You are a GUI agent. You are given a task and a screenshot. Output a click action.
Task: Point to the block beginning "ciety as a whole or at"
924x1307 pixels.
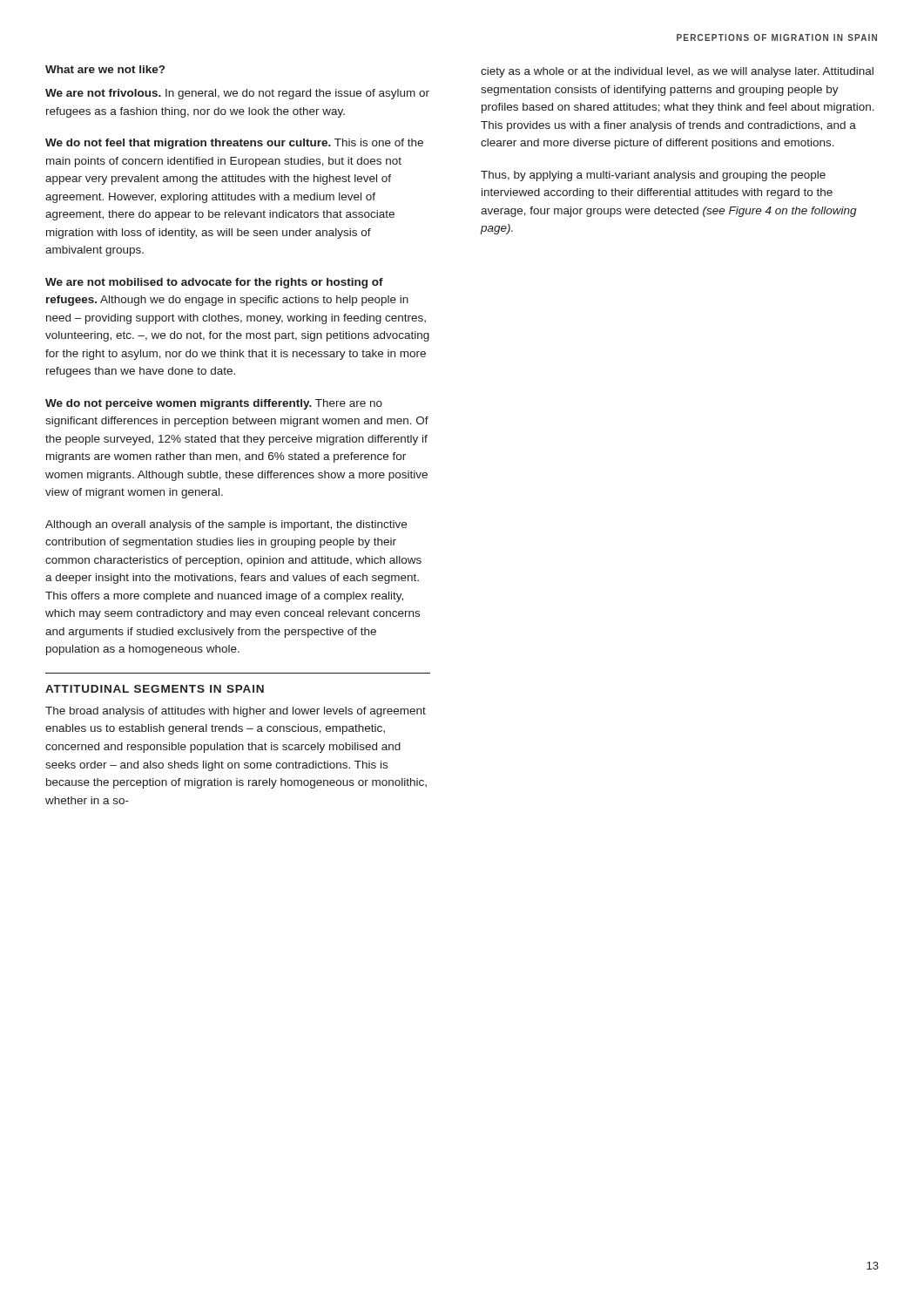[680, 107]
